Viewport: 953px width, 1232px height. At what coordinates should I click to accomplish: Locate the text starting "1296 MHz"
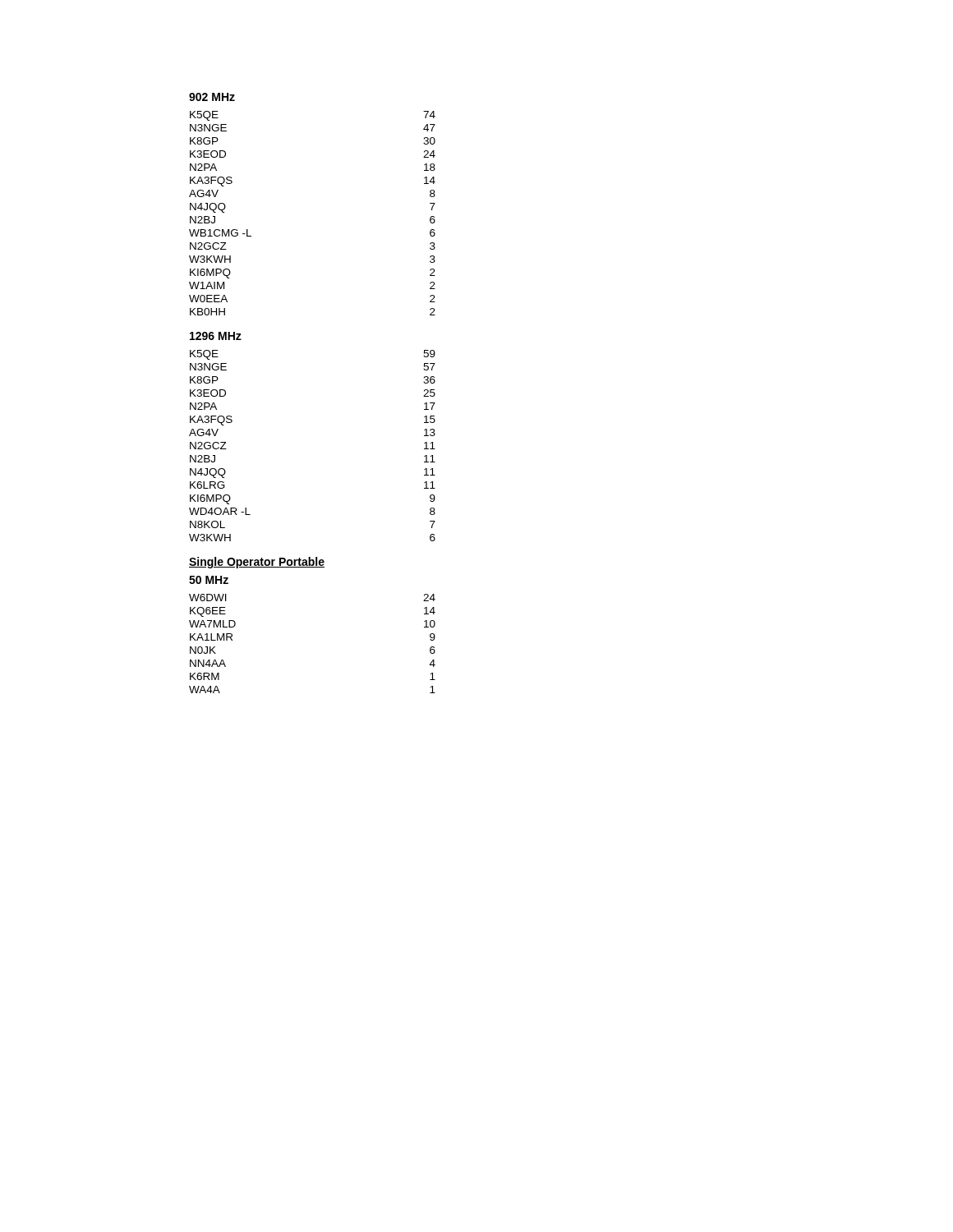[215, 336]
